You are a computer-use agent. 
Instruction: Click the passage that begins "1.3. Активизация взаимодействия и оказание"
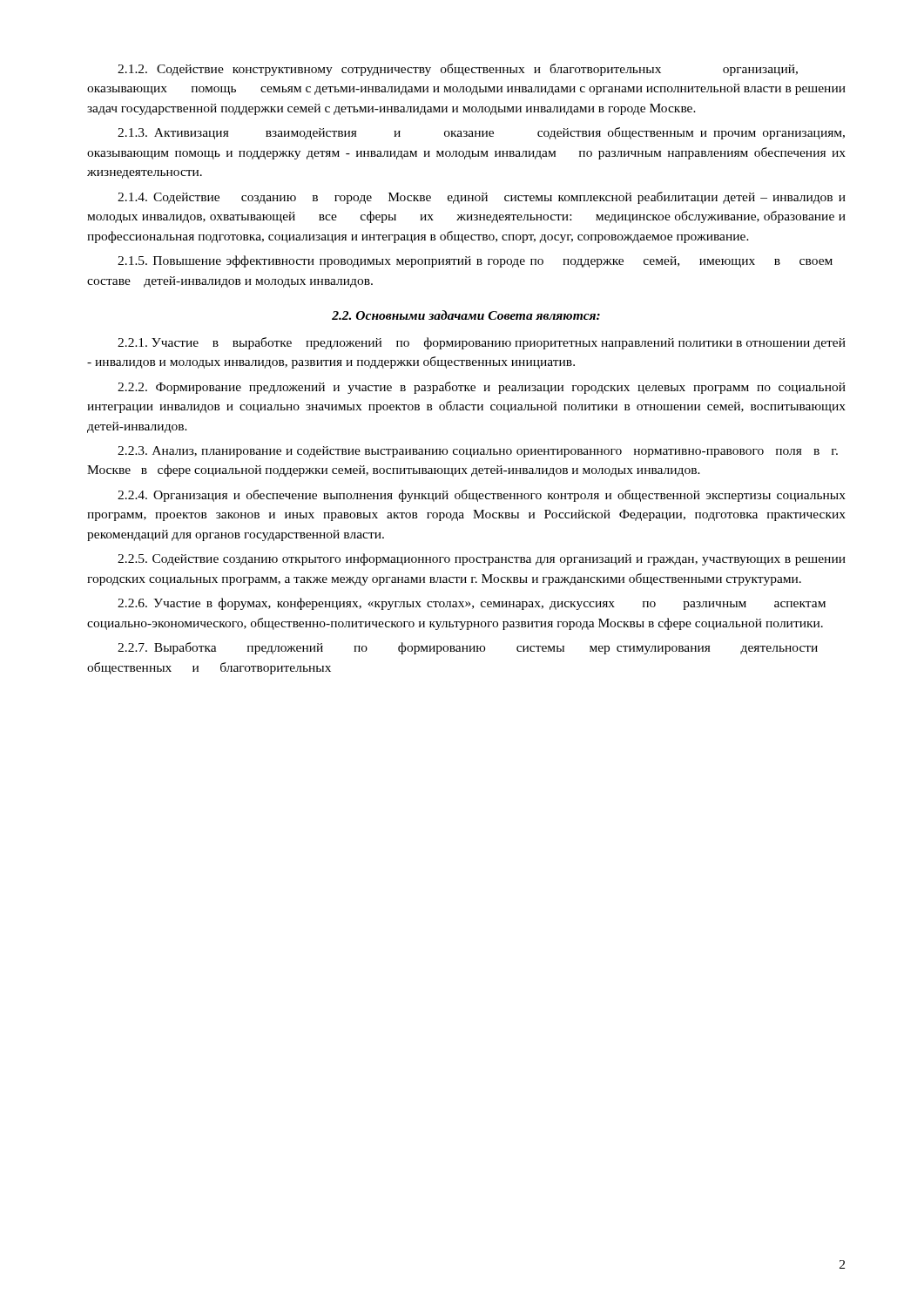pyautogui.click(x=466, y=153)
